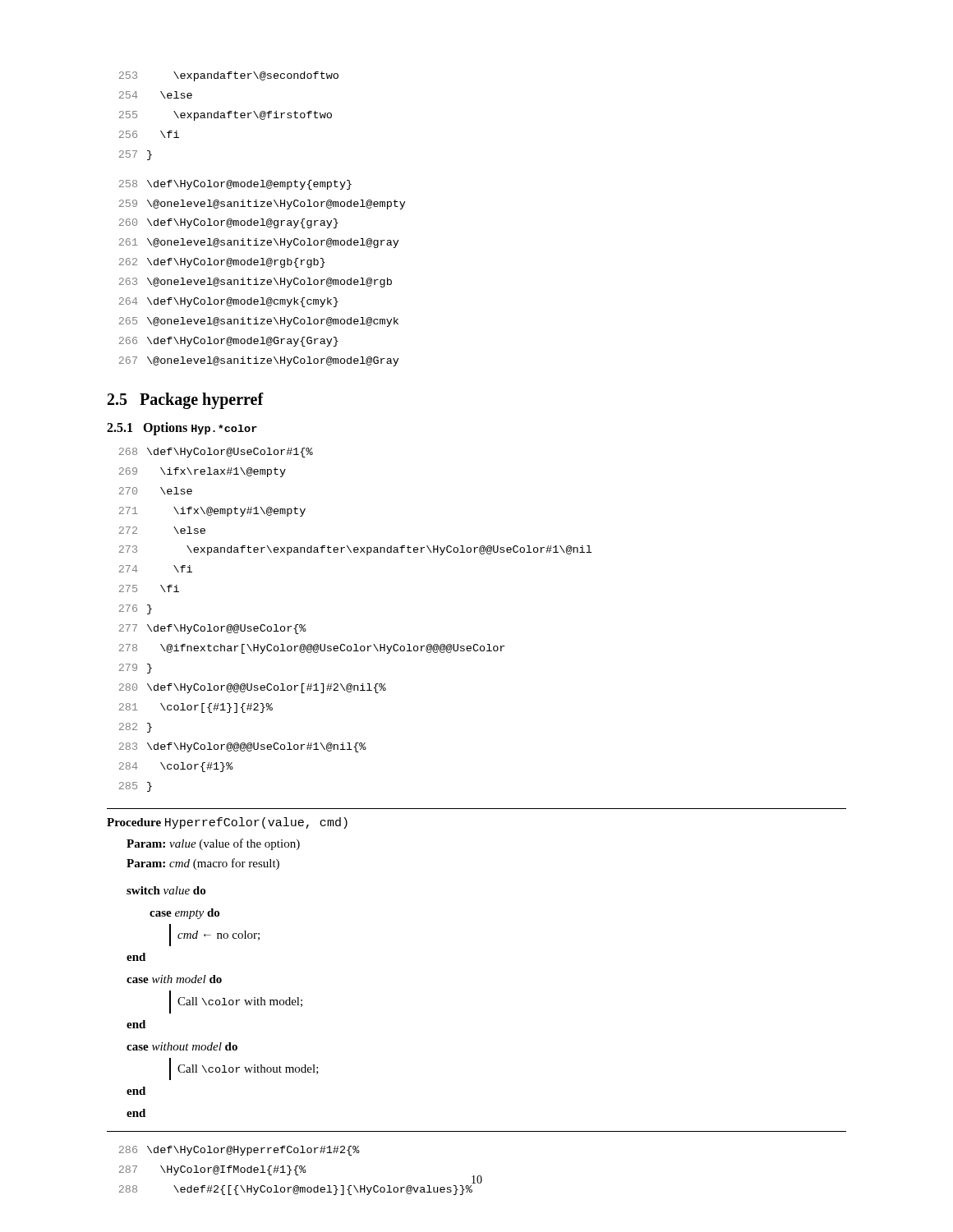The image size is (953, 1232).
Task: Find the element starting "2.5.1 Options Hyp.*color"
Action: pyautogui.click(x=182, y=428)
